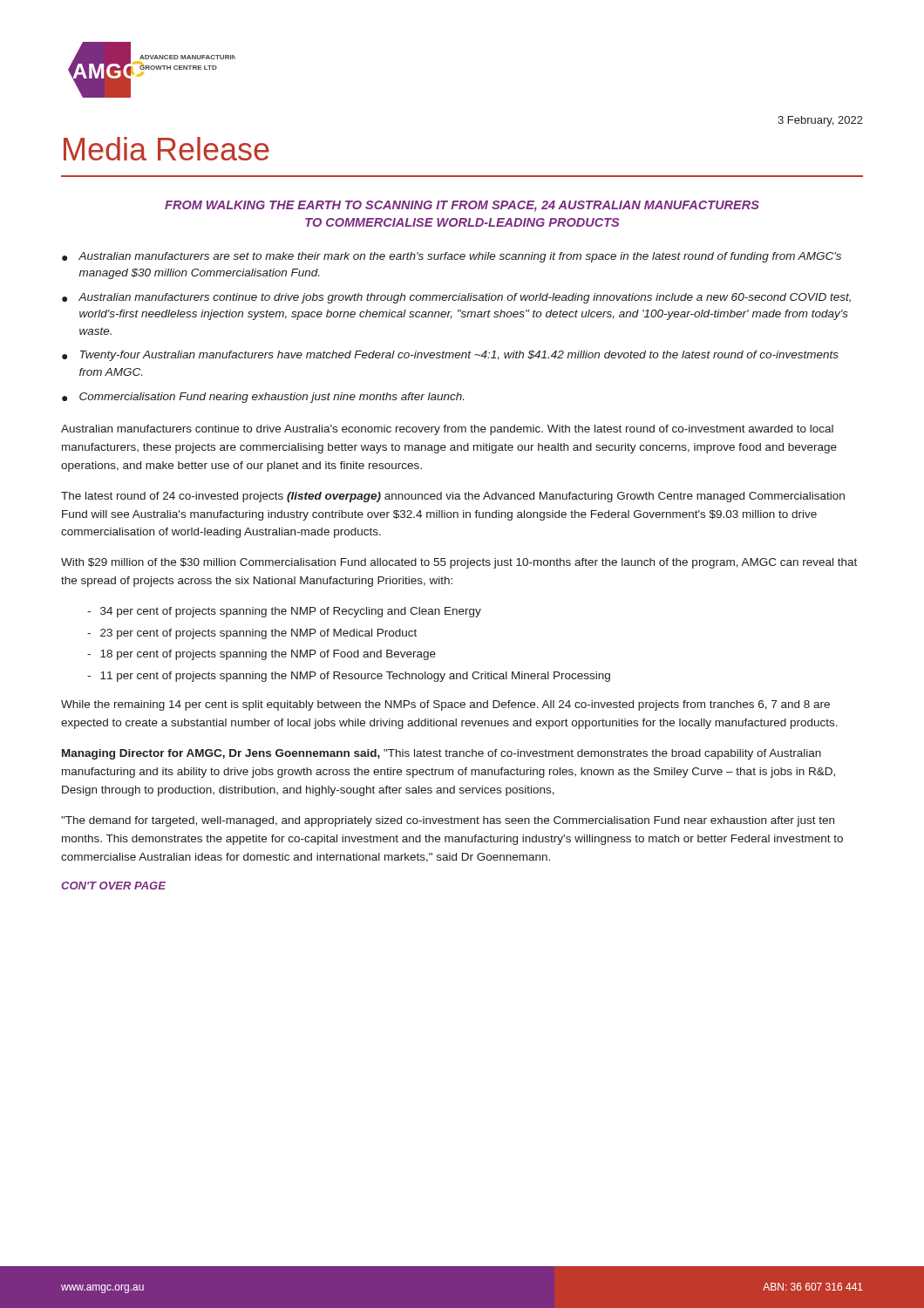Find the list item containing "11 per cent of projects"
The image size is (924, 1308).
tap(355, 675)
